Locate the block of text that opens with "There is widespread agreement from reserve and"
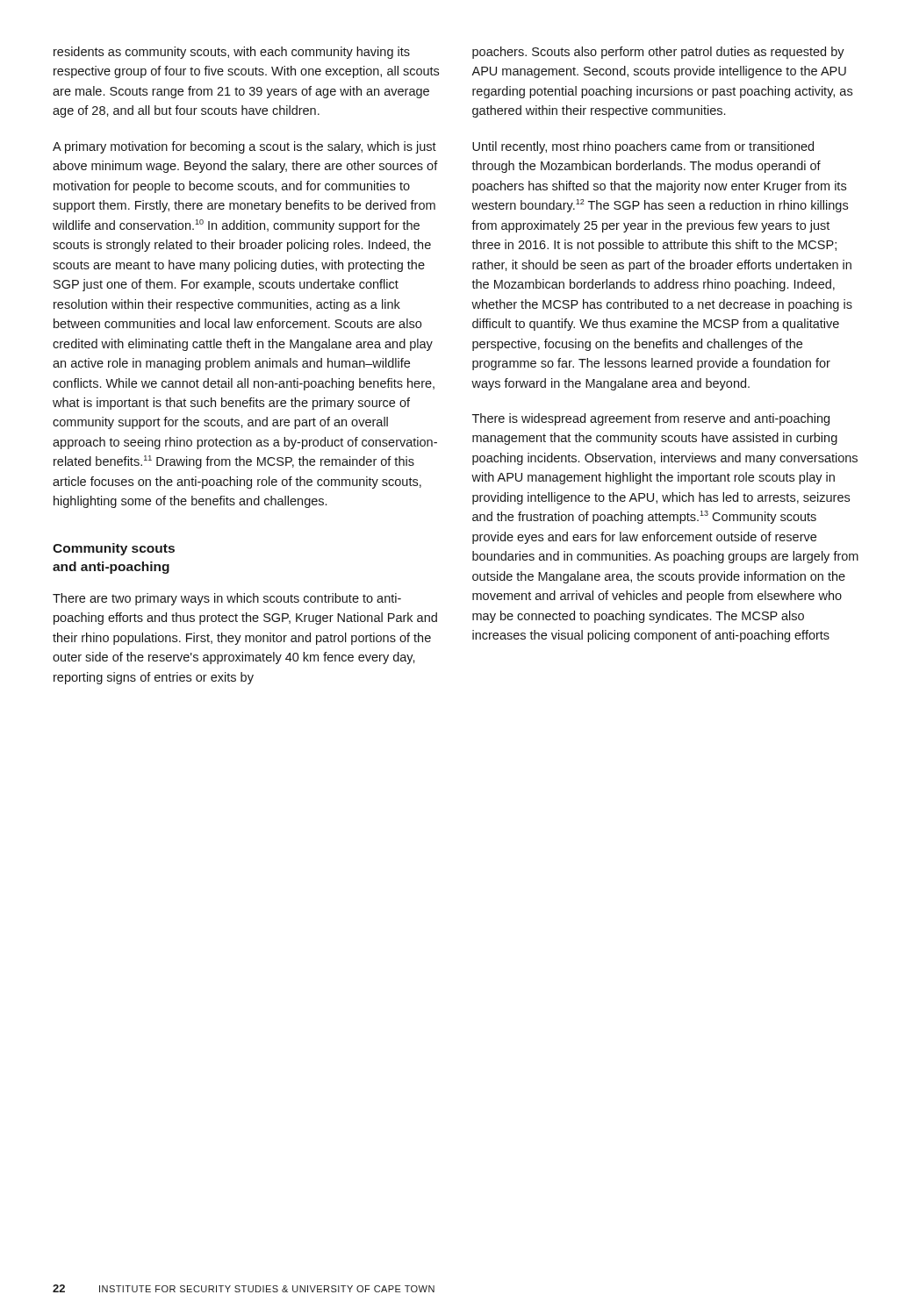 (665, 527)
